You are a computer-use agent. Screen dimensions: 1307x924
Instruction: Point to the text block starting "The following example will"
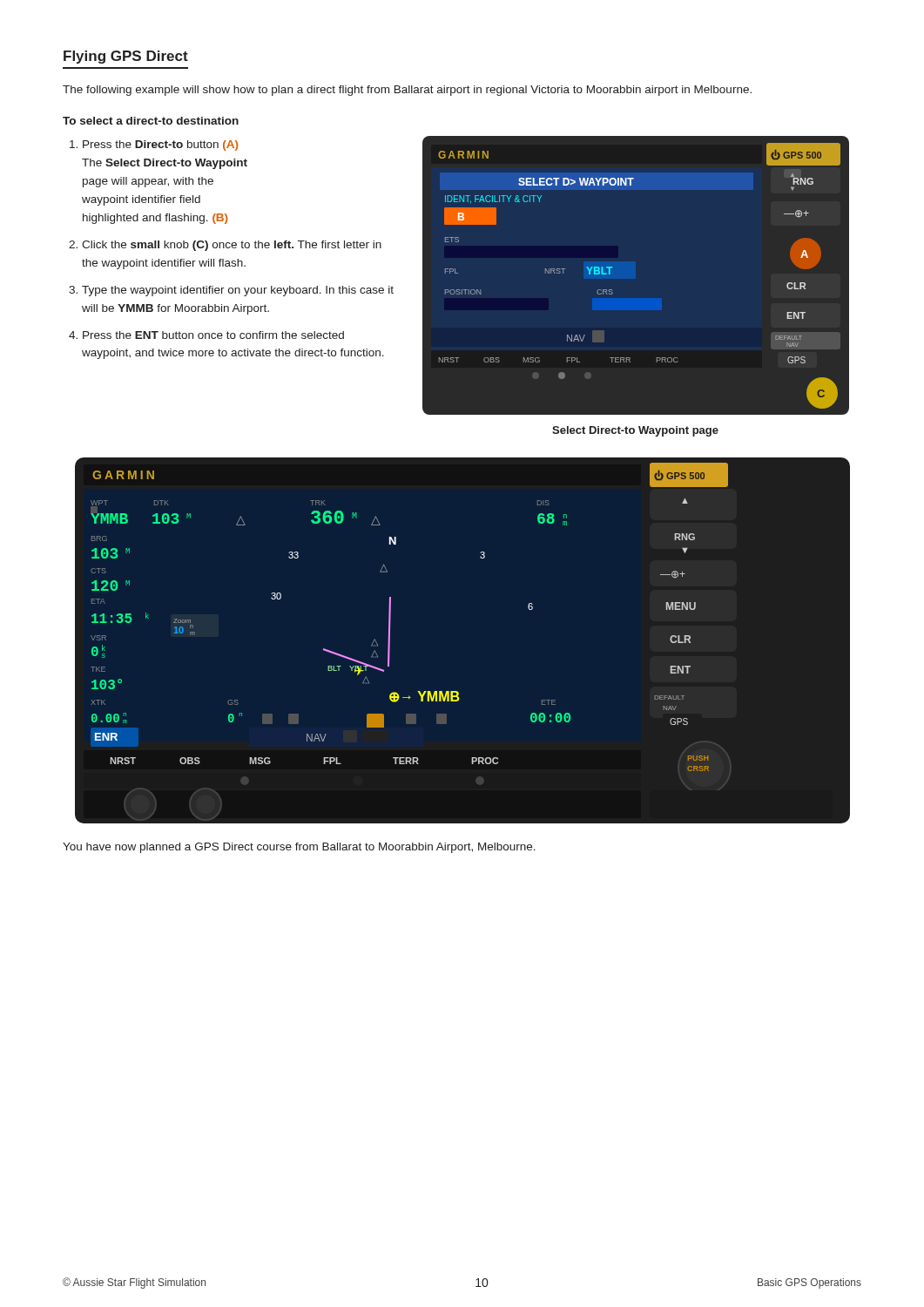pos(462,90)
